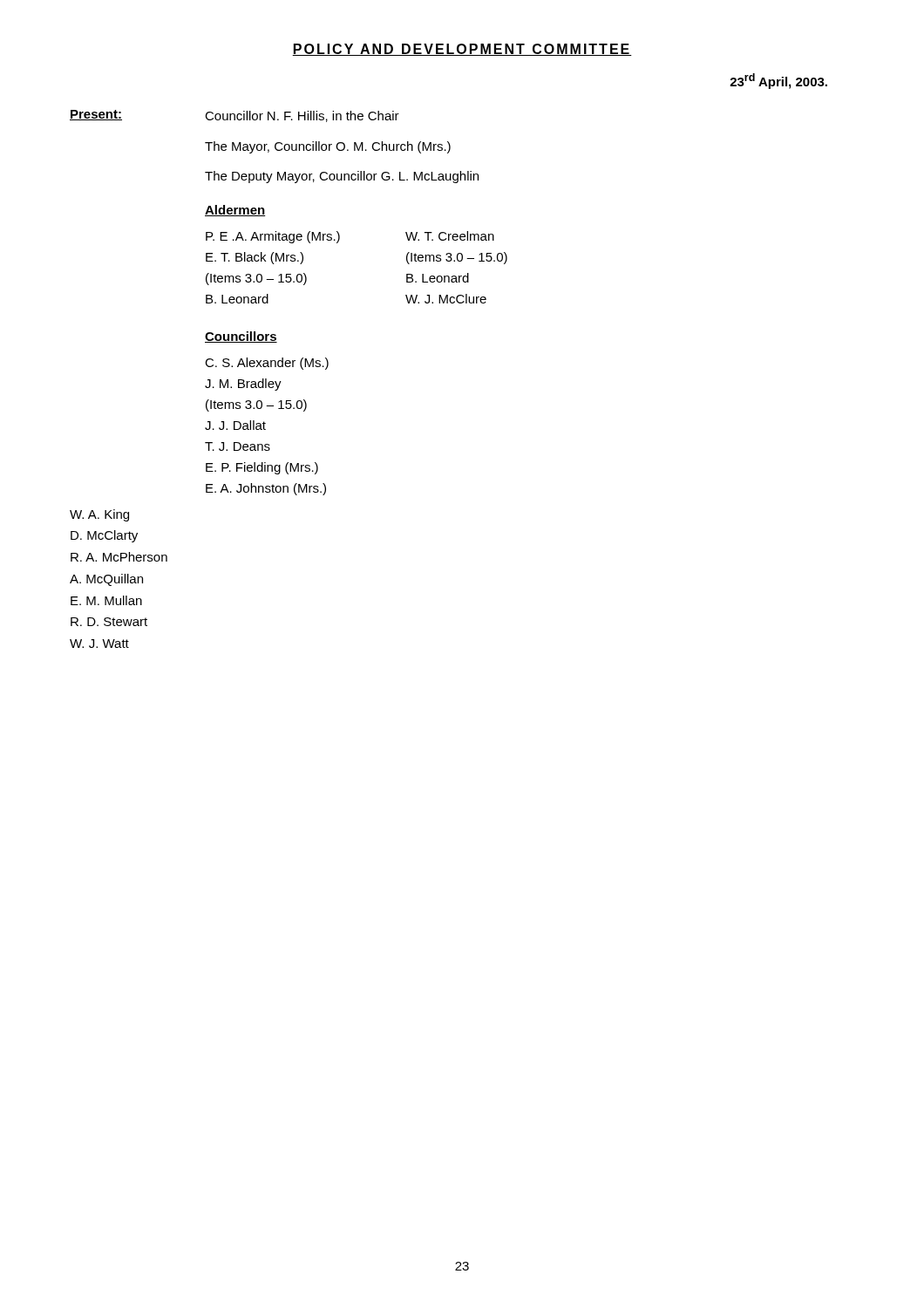Find the text starting "P. E .A. Armitage (Mrs.) E."
924x1308 pixels.
(275, 237)
